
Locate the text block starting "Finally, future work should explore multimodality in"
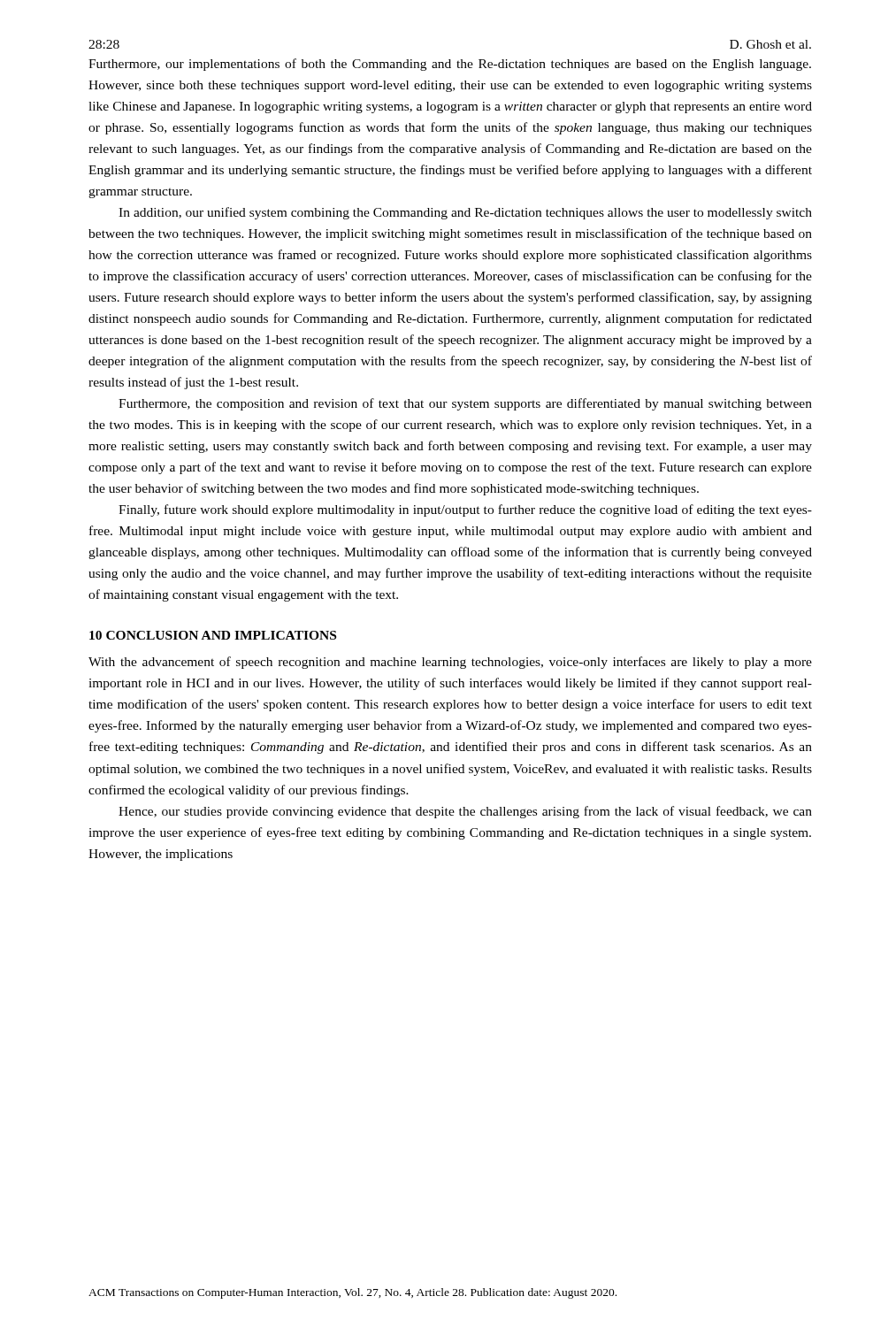tap(450, 552)
